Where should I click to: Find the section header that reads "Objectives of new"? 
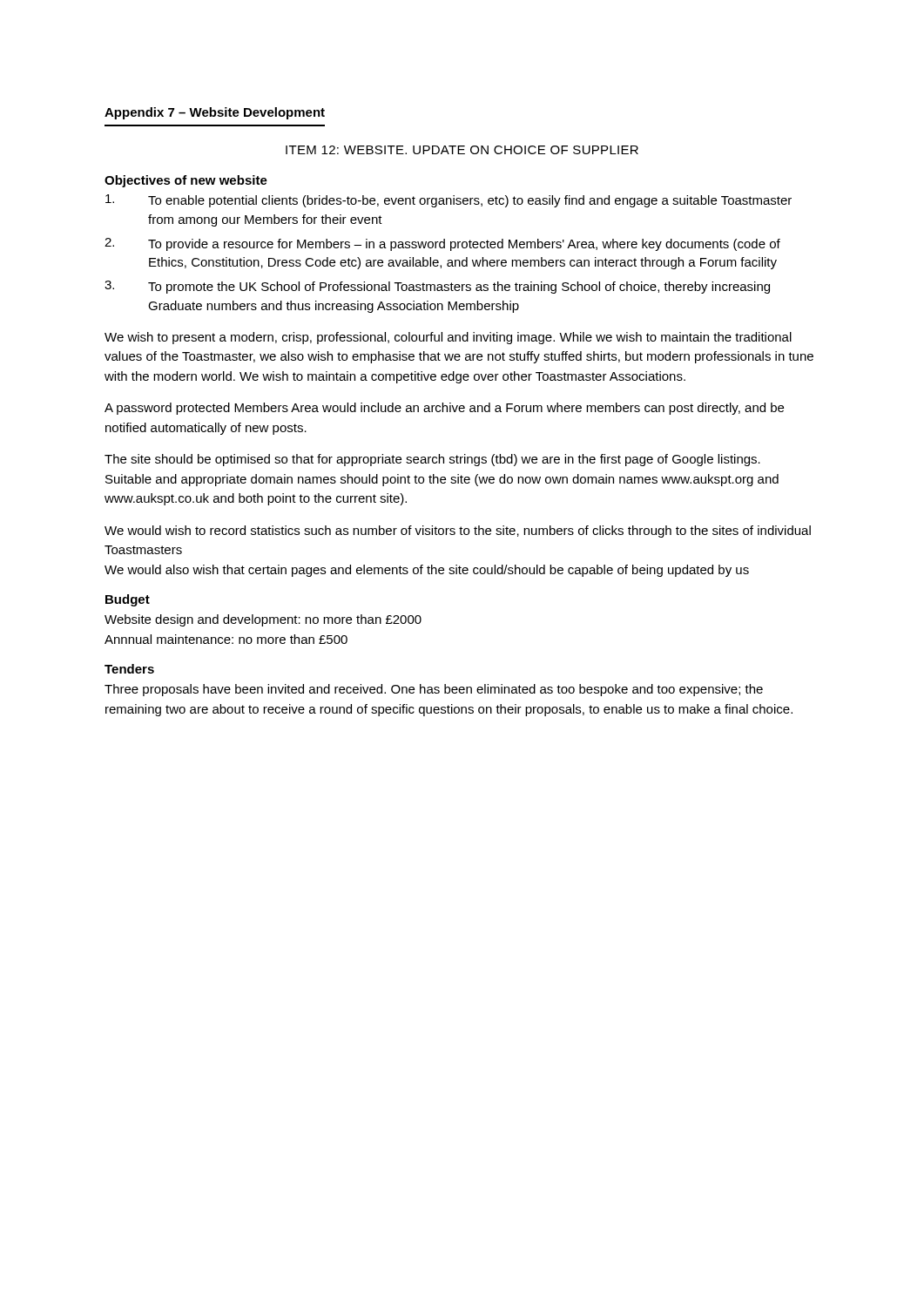pos(186,180)
